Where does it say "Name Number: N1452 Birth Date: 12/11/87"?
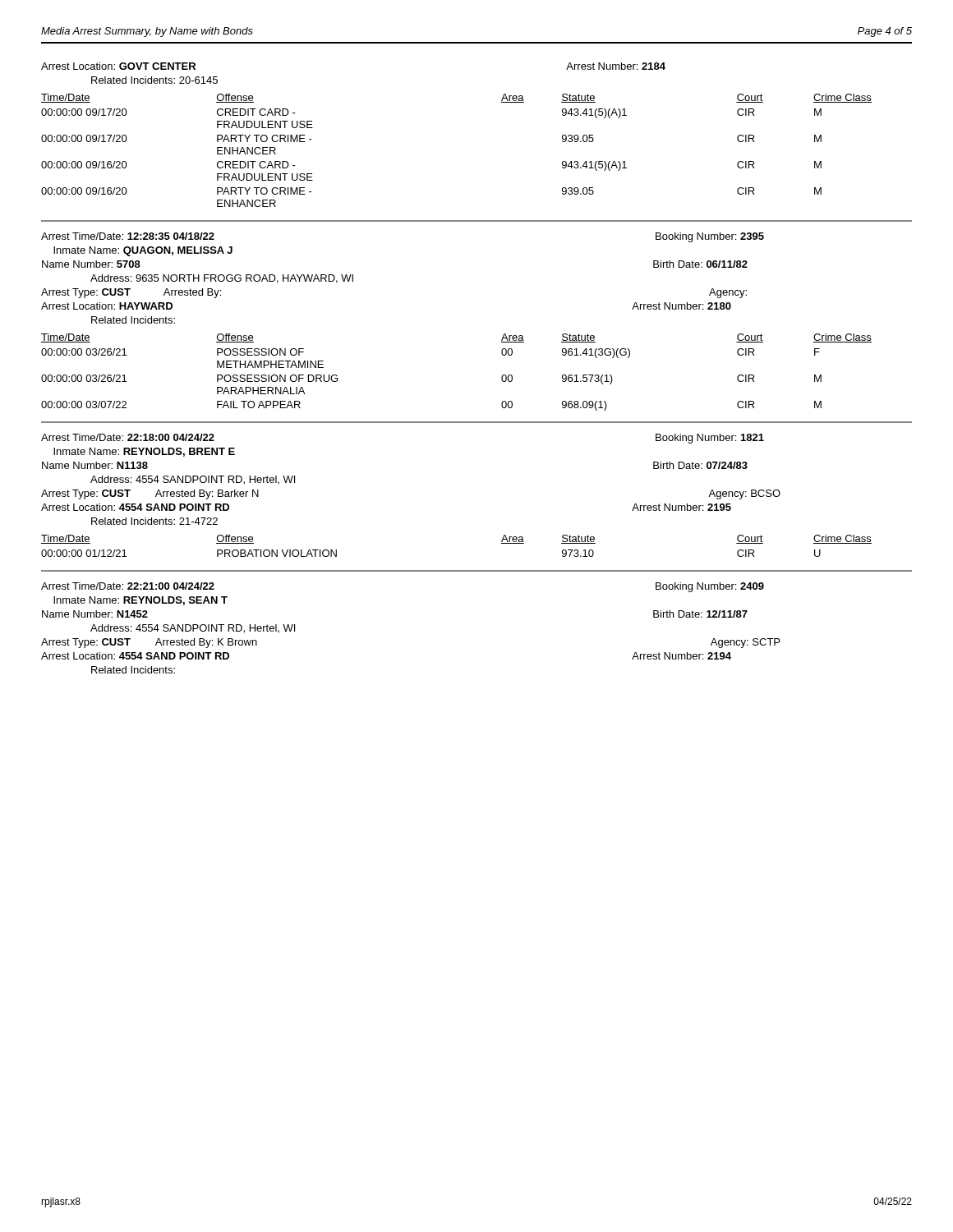Viewport: 953px width, 1232px height. (91, 614)
